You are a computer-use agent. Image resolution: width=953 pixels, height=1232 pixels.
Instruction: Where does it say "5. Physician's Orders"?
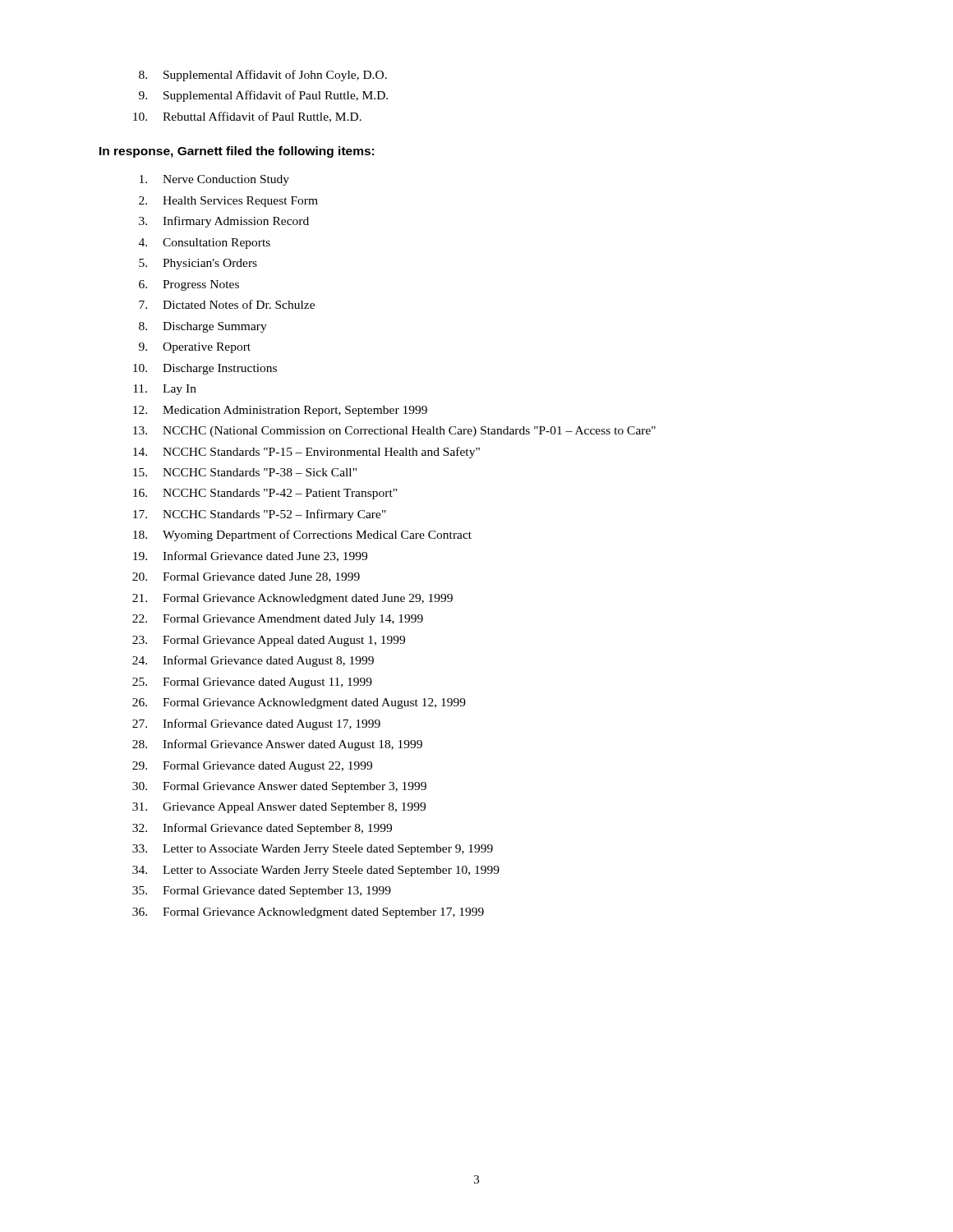coord(198,264)
